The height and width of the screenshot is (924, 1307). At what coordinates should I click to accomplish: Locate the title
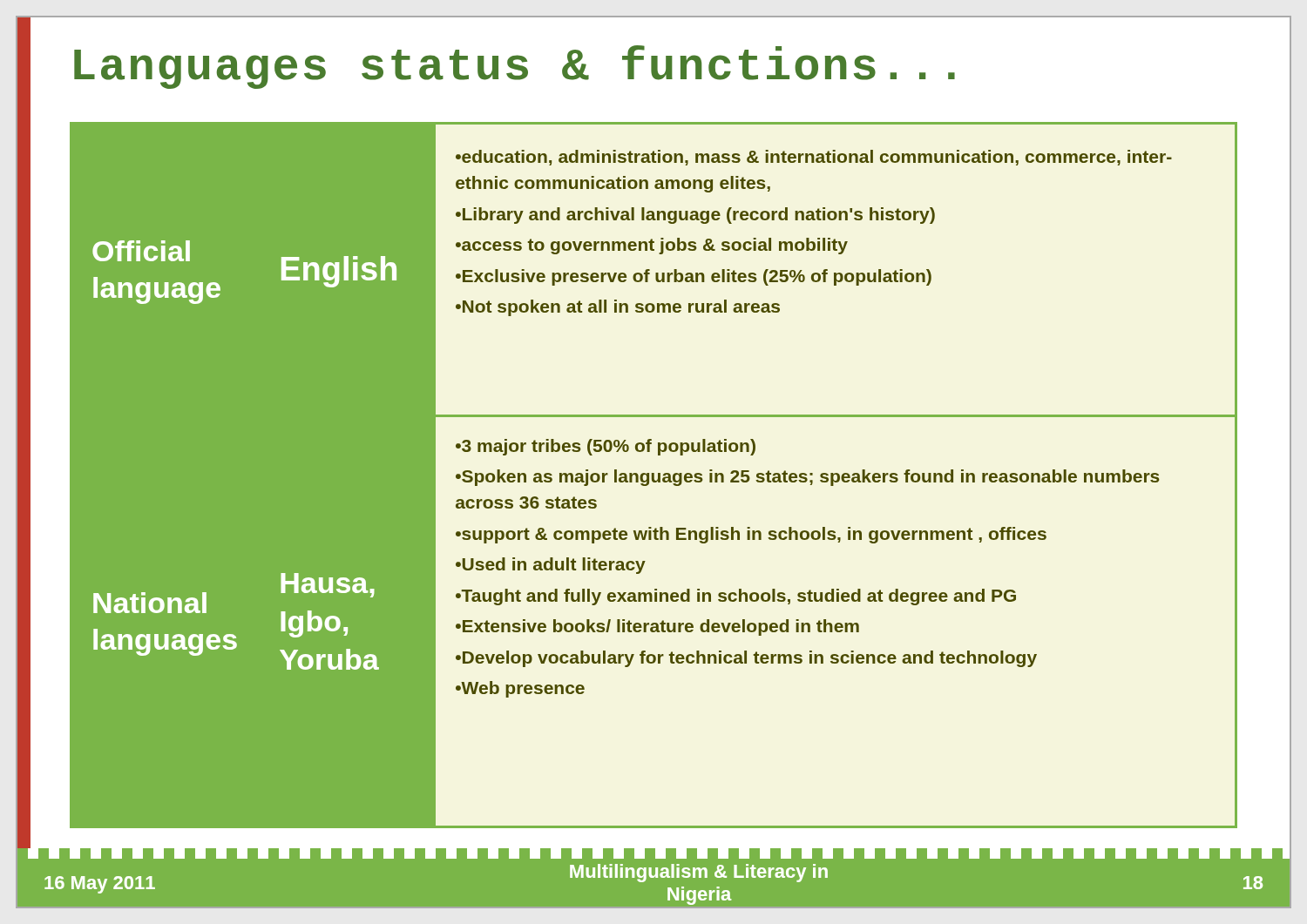(x=518, y=67)
